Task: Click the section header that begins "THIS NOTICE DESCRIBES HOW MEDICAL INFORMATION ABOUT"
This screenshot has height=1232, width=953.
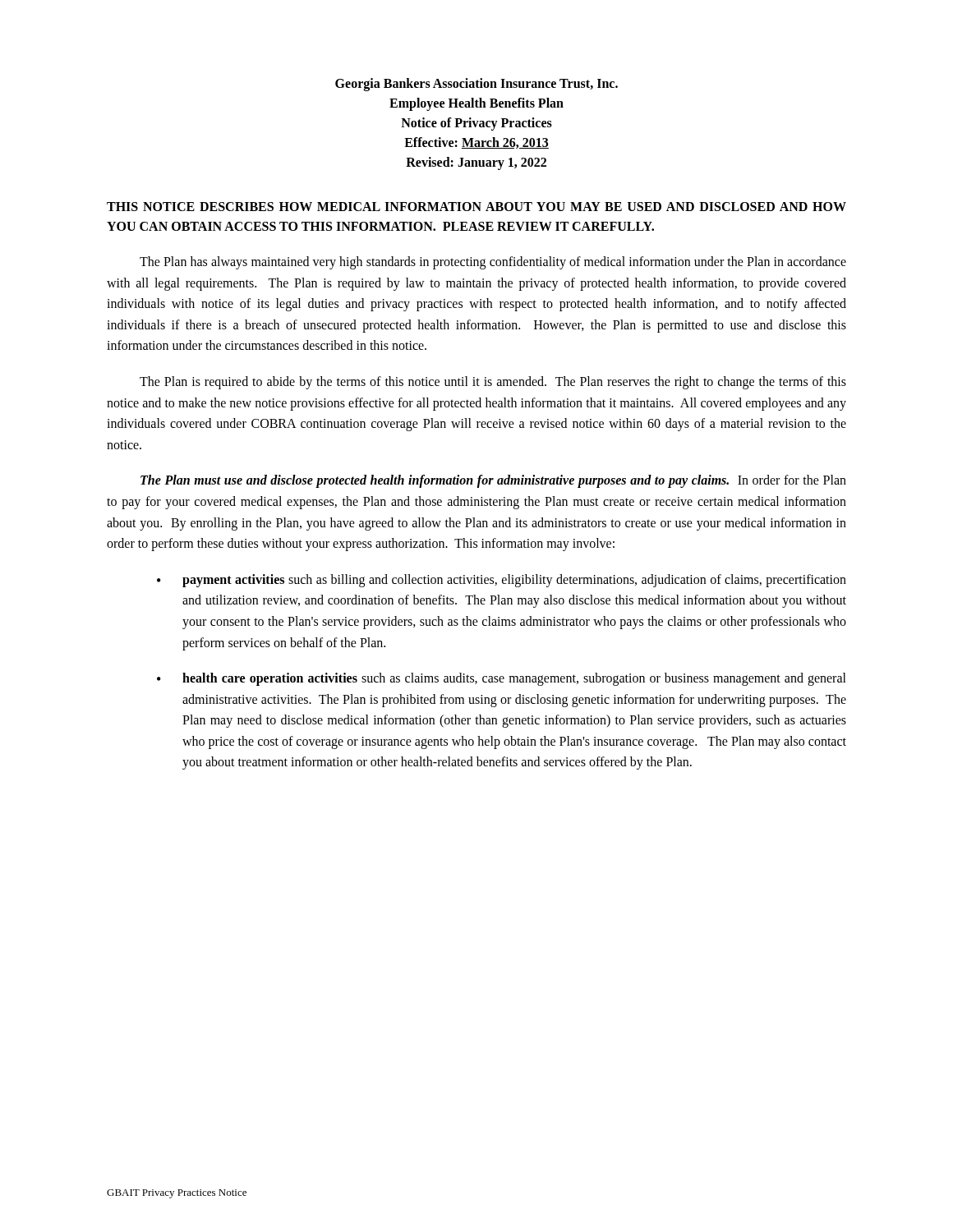Action: coord(476,216)
